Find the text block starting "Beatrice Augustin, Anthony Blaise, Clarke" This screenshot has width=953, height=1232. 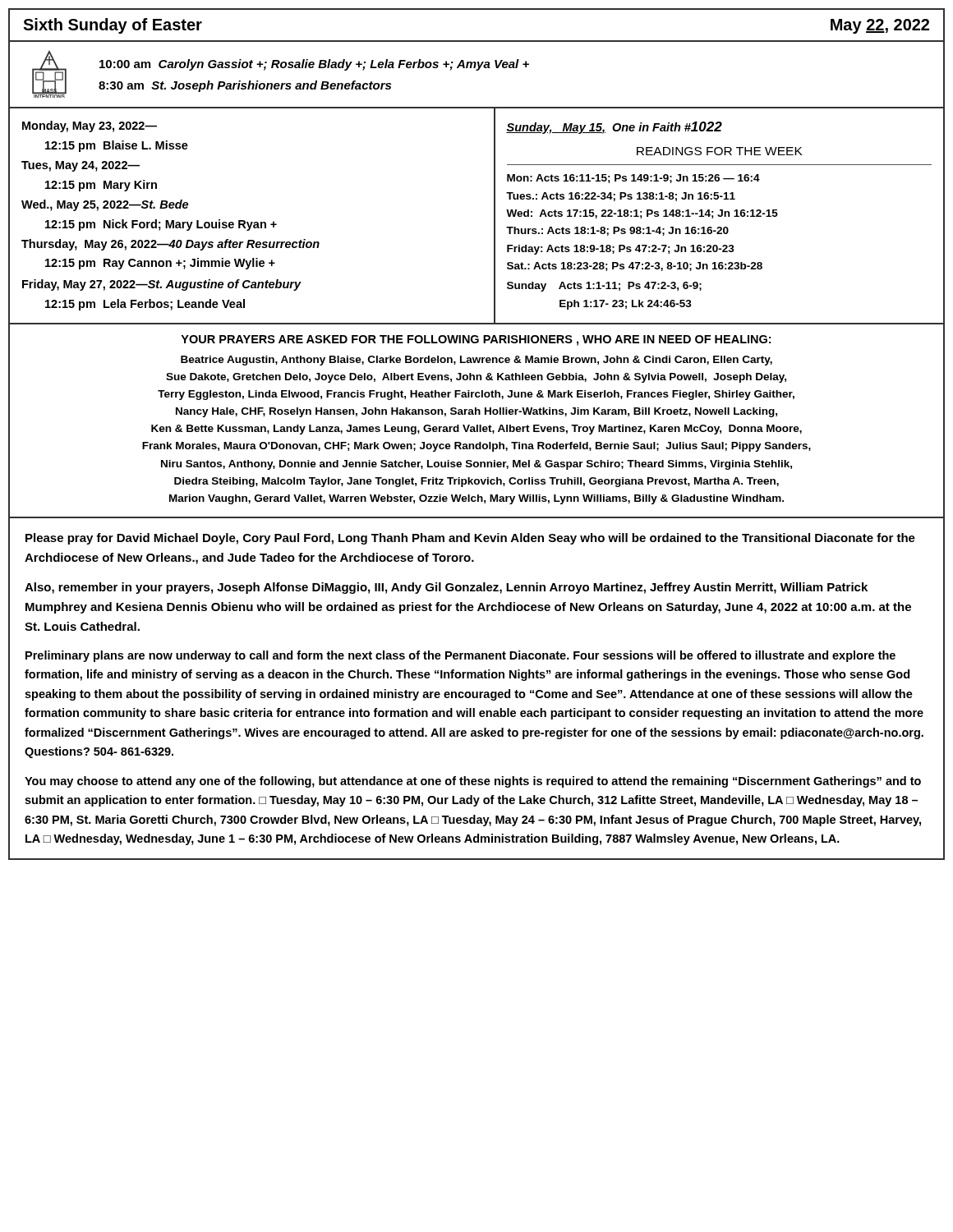476,429
